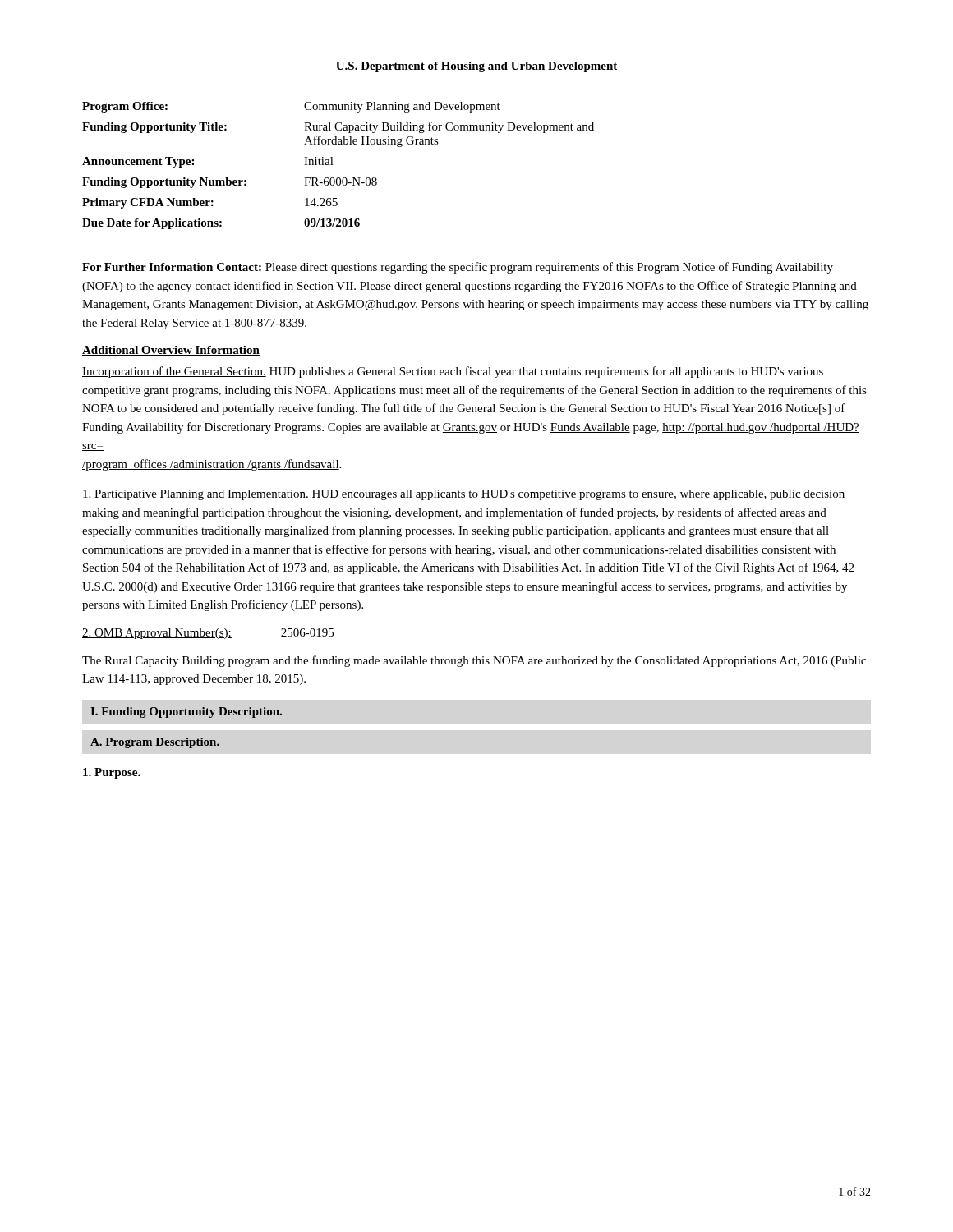Select the region starting "1. Purpose."
The height and width of the screenshot is (1232, 953).
point(111,772)
